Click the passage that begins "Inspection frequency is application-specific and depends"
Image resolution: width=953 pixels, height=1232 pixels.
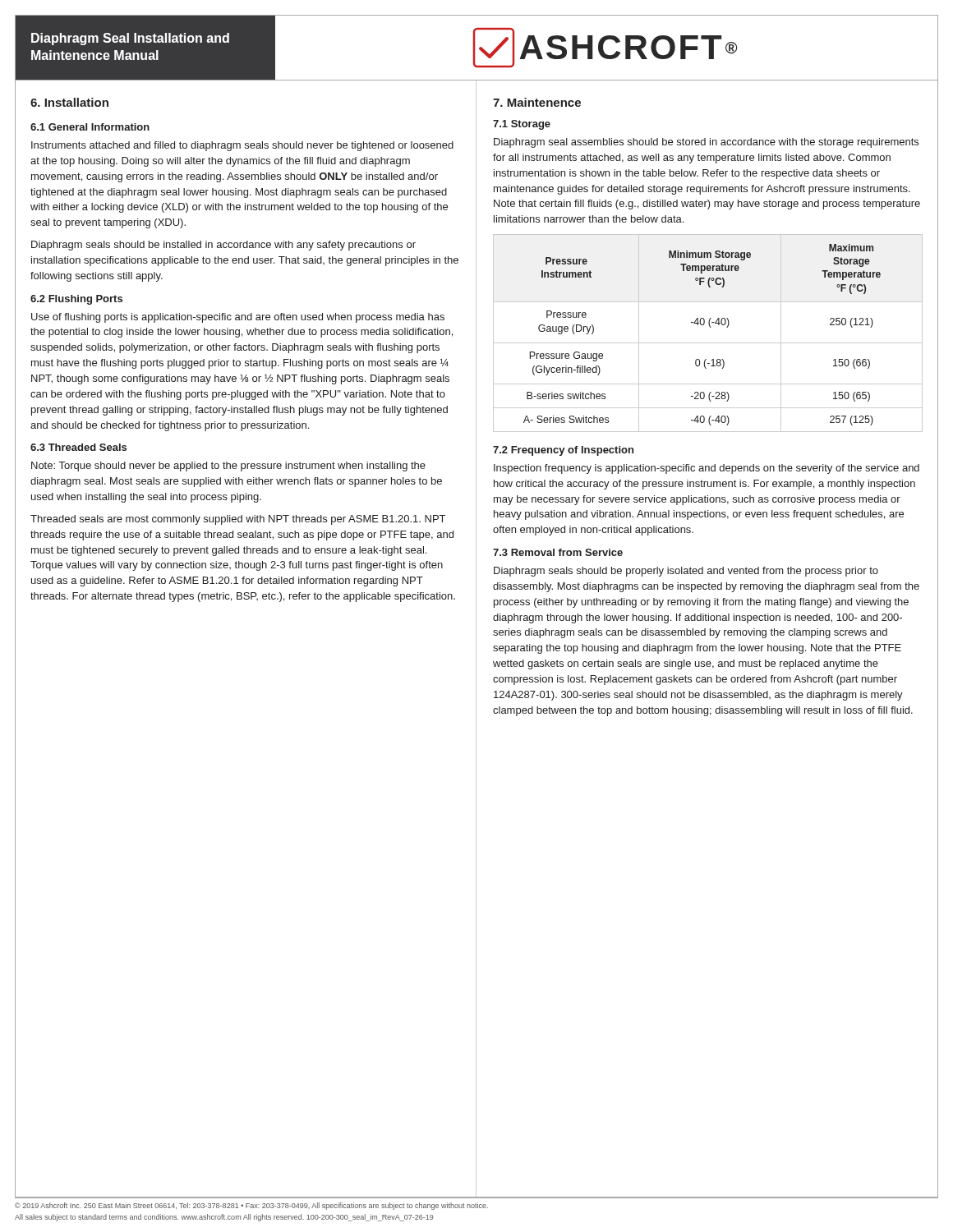coord(708,499)
